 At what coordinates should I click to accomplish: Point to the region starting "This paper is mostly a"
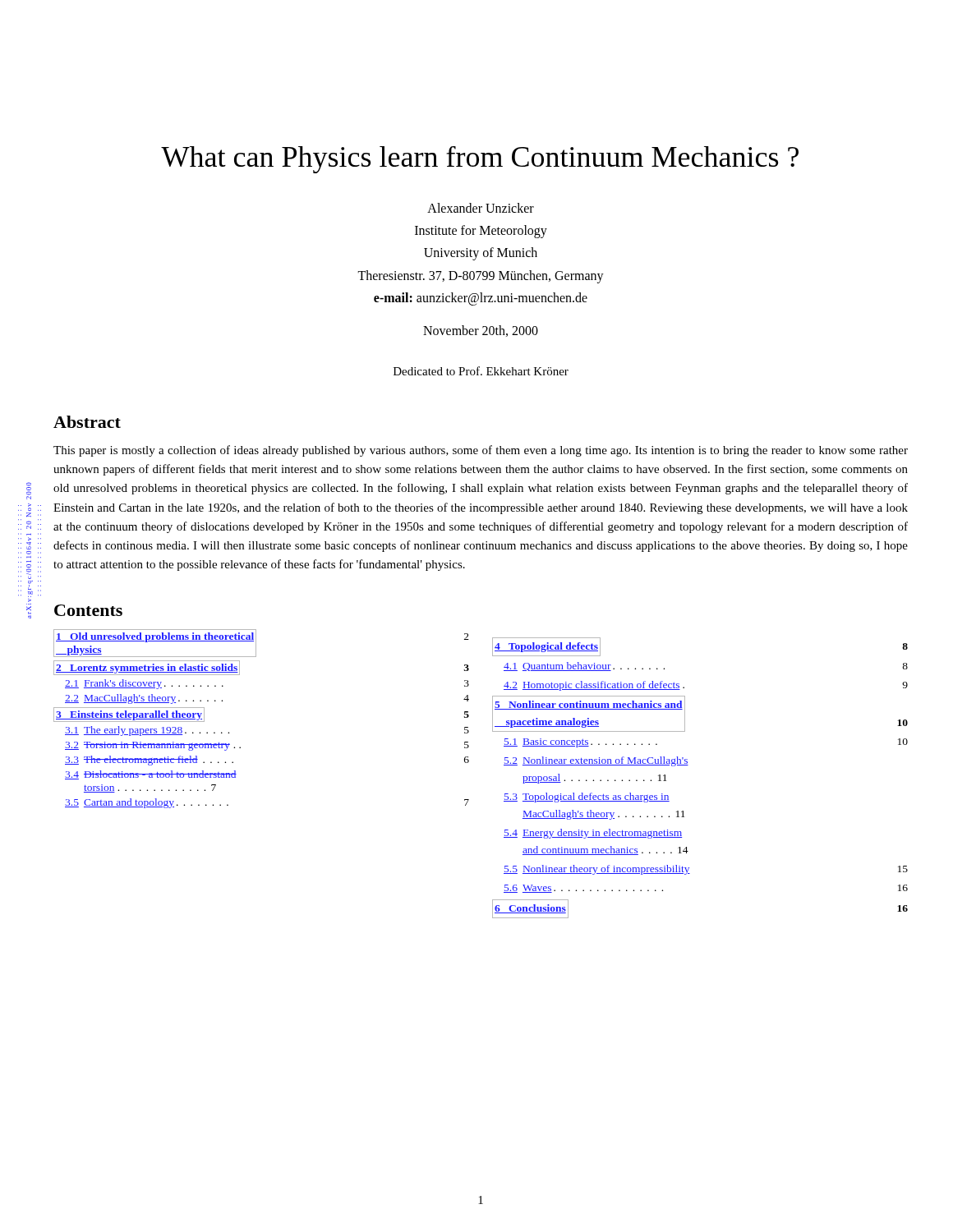[x=481, y=507]
